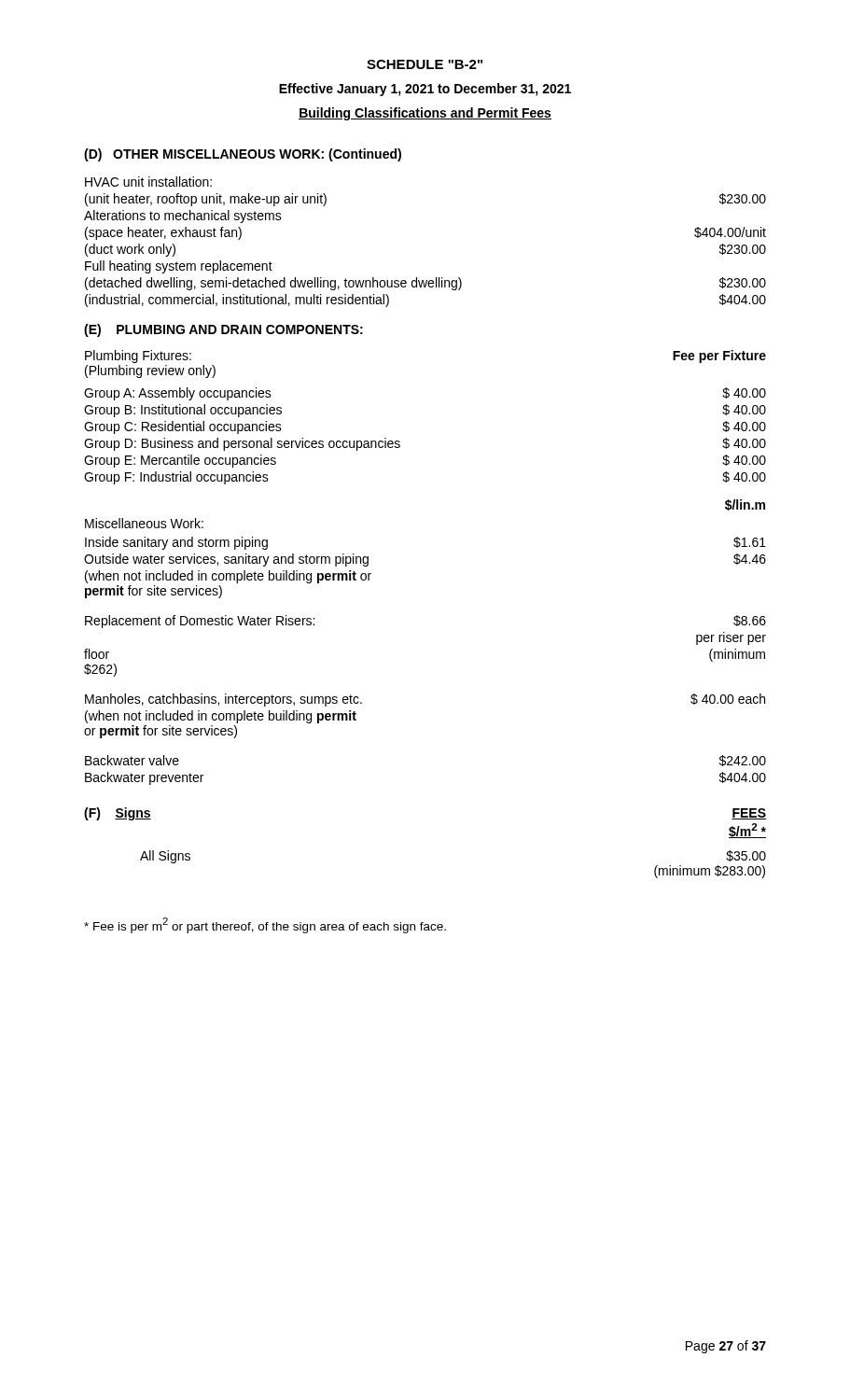Point to the text starting "(unit heater, rooftop unit, make-up air unit)"
The image size is (850, 1400).
(203, 199)
